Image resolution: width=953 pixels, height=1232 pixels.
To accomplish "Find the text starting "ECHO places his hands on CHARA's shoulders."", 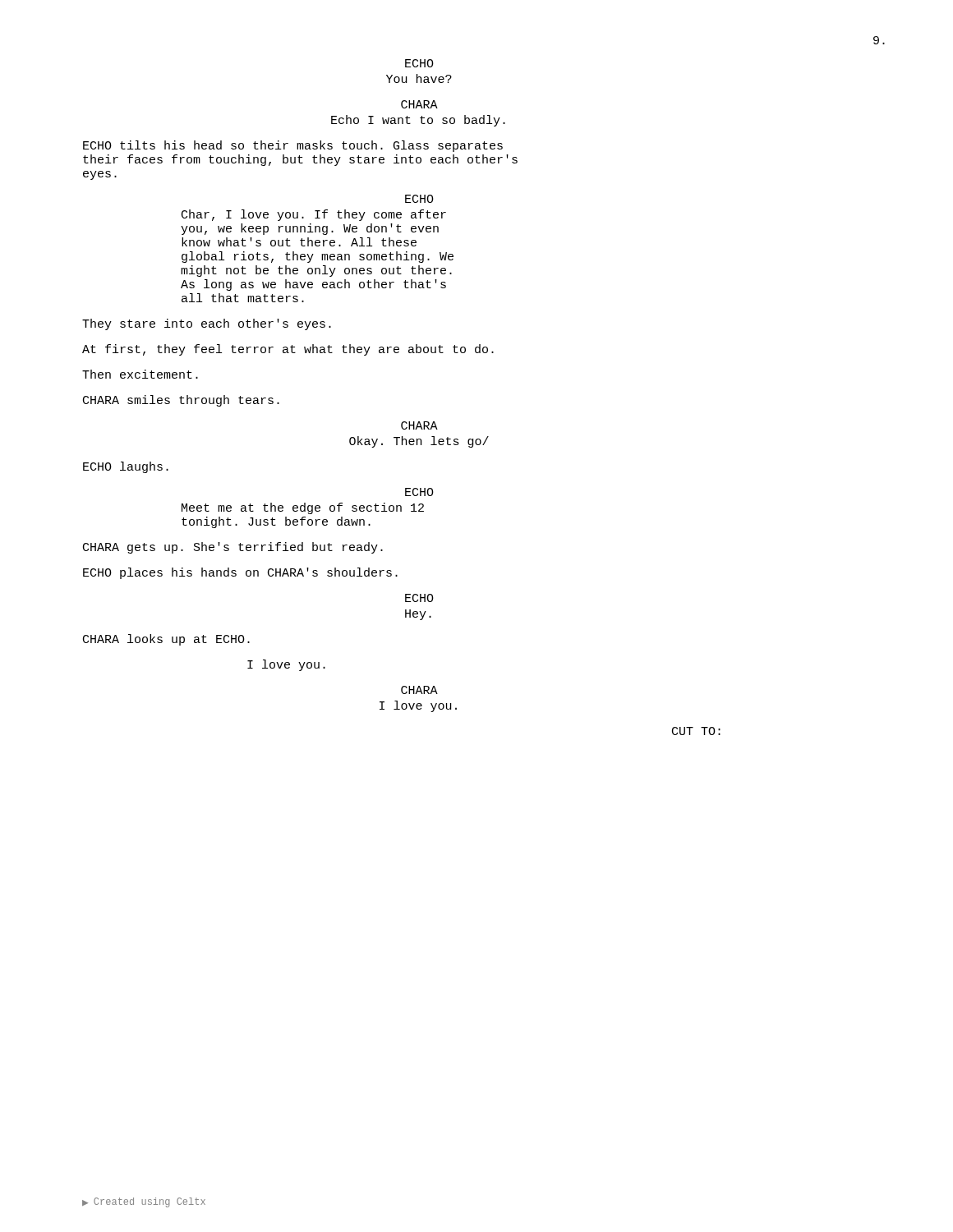I will (241, 574).
